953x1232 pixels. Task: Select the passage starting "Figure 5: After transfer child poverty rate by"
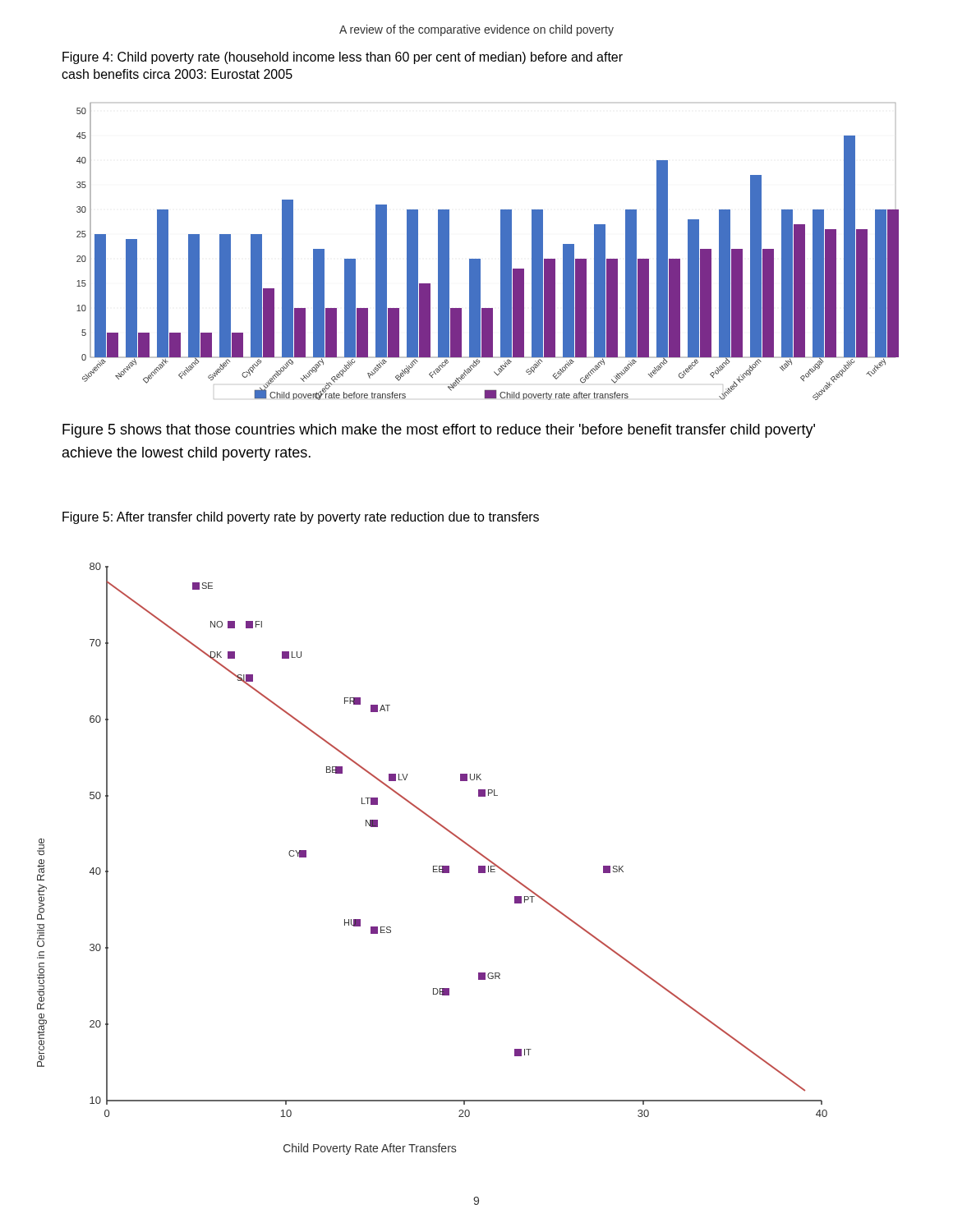coord(301,517)
